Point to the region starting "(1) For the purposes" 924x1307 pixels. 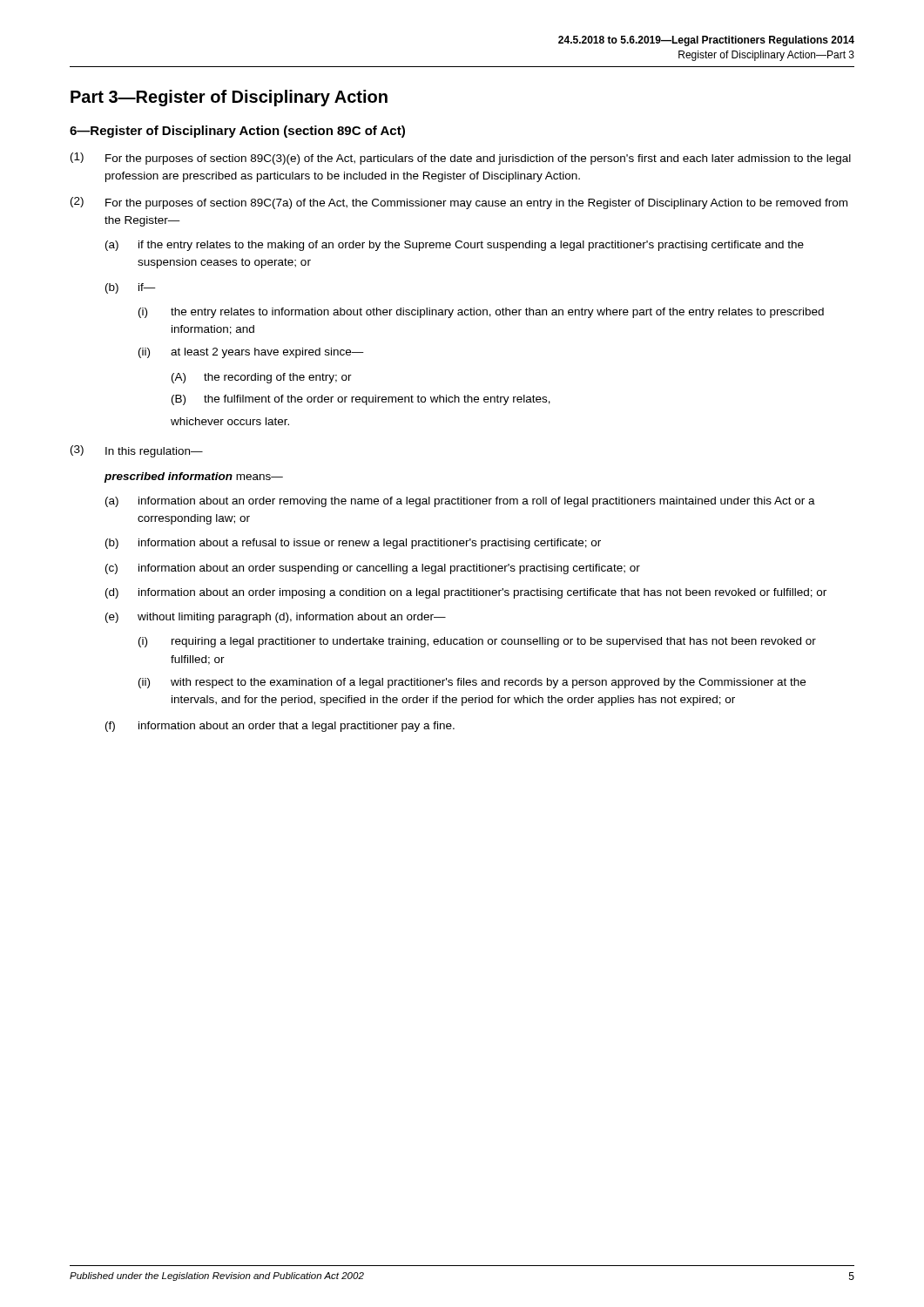pyautogui.click(x=462, y=168)
